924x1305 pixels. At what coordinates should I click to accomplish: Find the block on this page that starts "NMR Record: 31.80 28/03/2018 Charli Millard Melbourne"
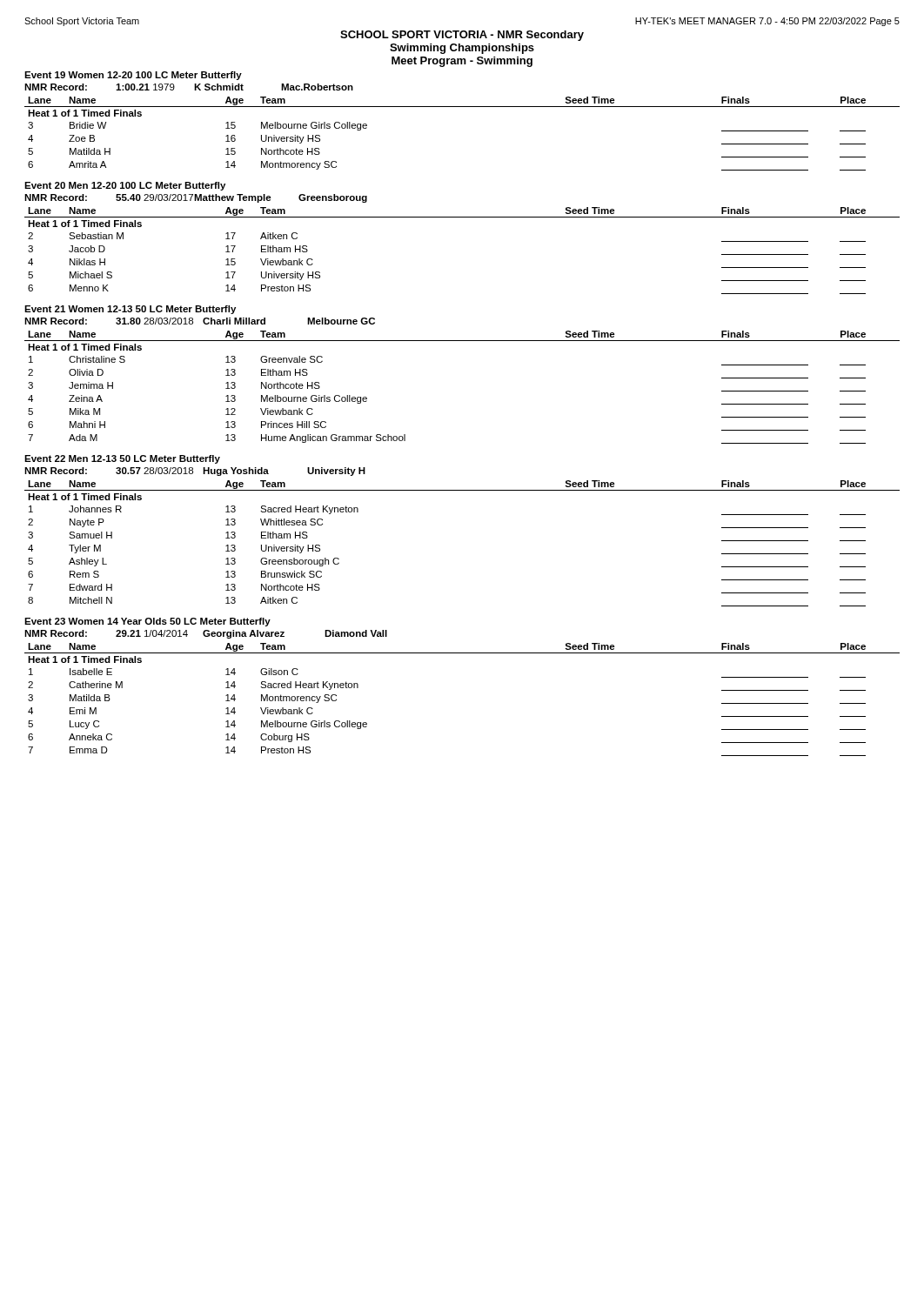[x=200, y=321]
